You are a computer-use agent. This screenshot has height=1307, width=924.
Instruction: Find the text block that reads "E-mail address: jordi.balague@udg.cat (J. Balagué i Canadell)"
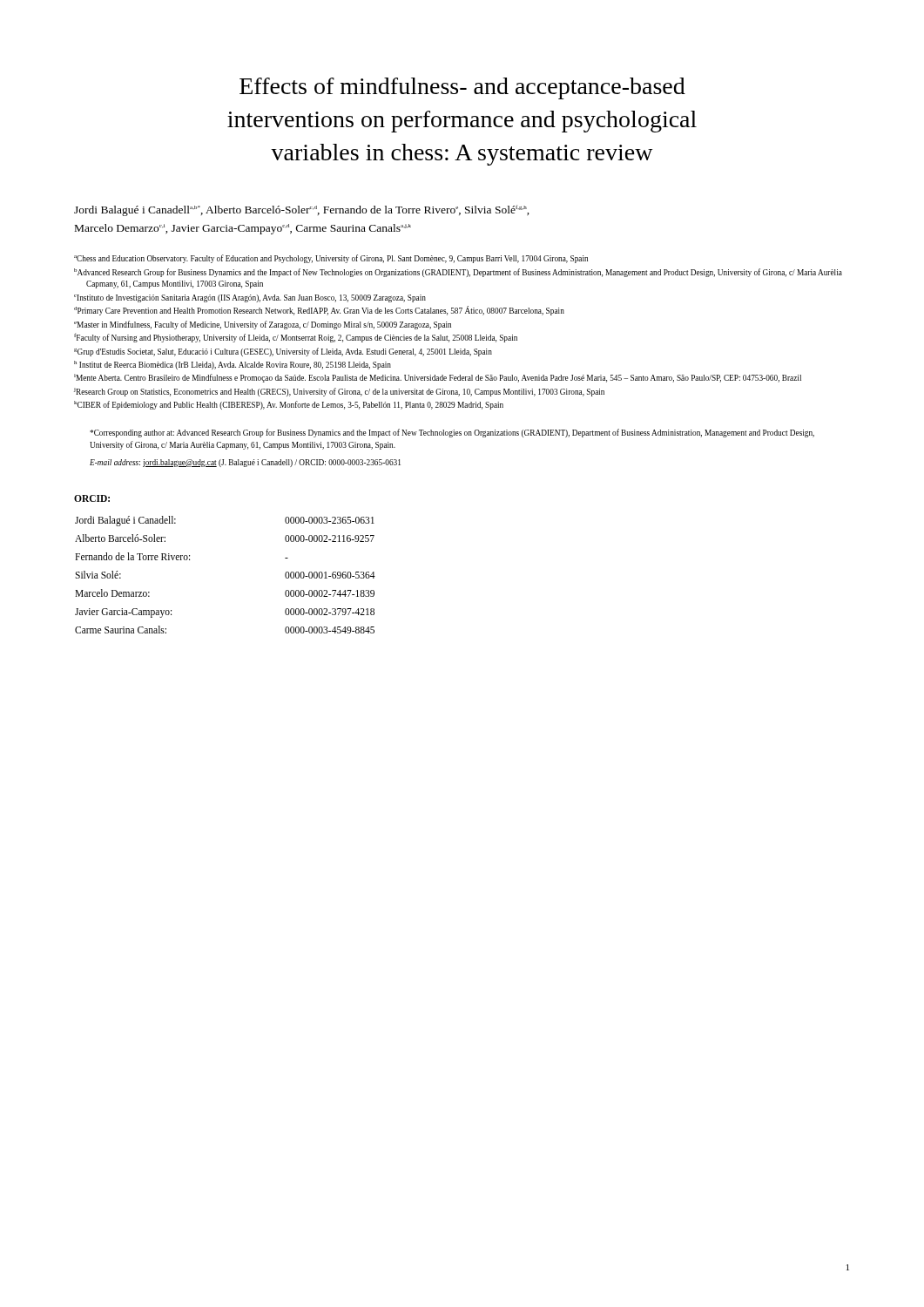(x=246, y=462)
